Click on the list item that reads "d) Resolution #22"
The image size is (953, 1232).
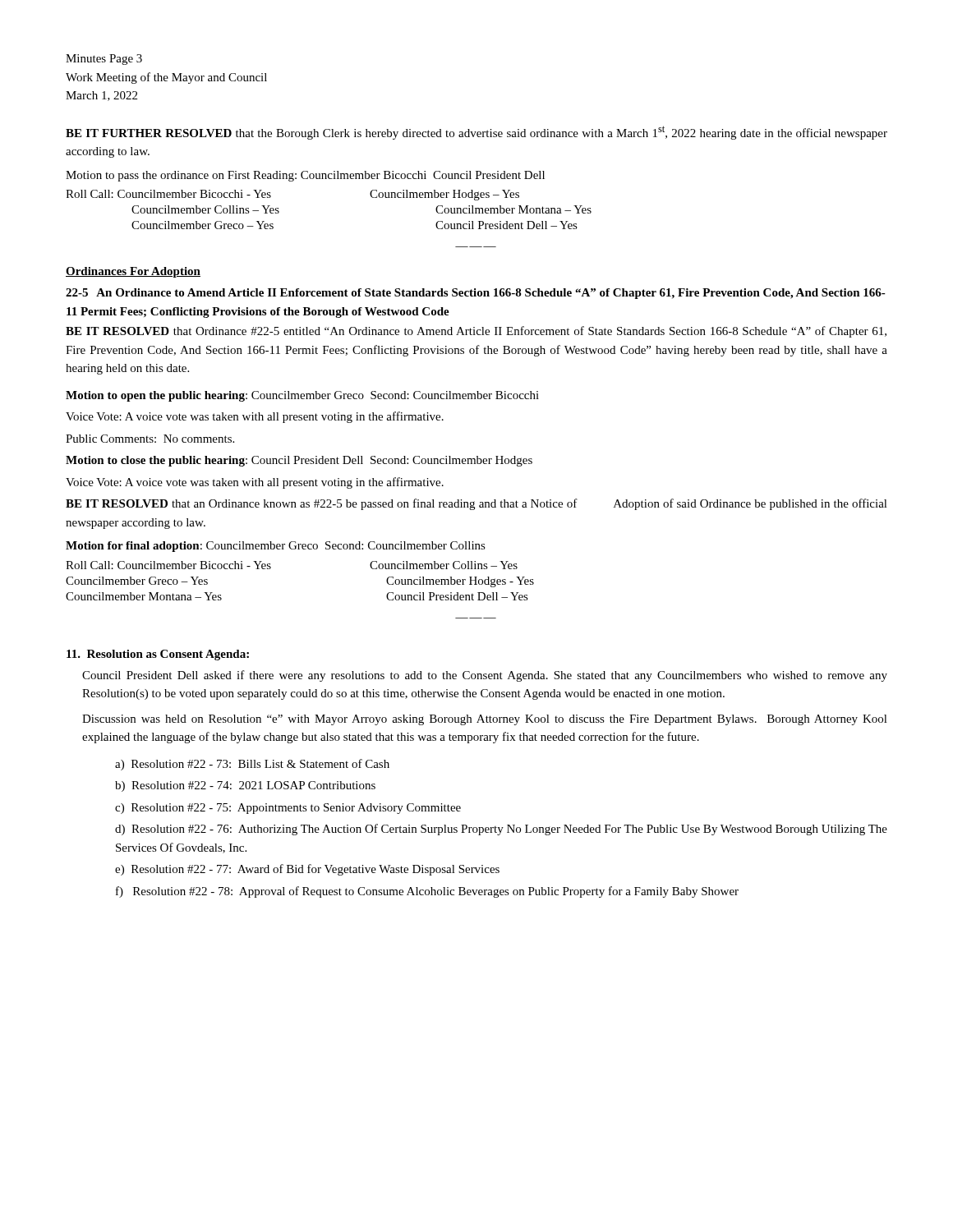click(501, 838)
